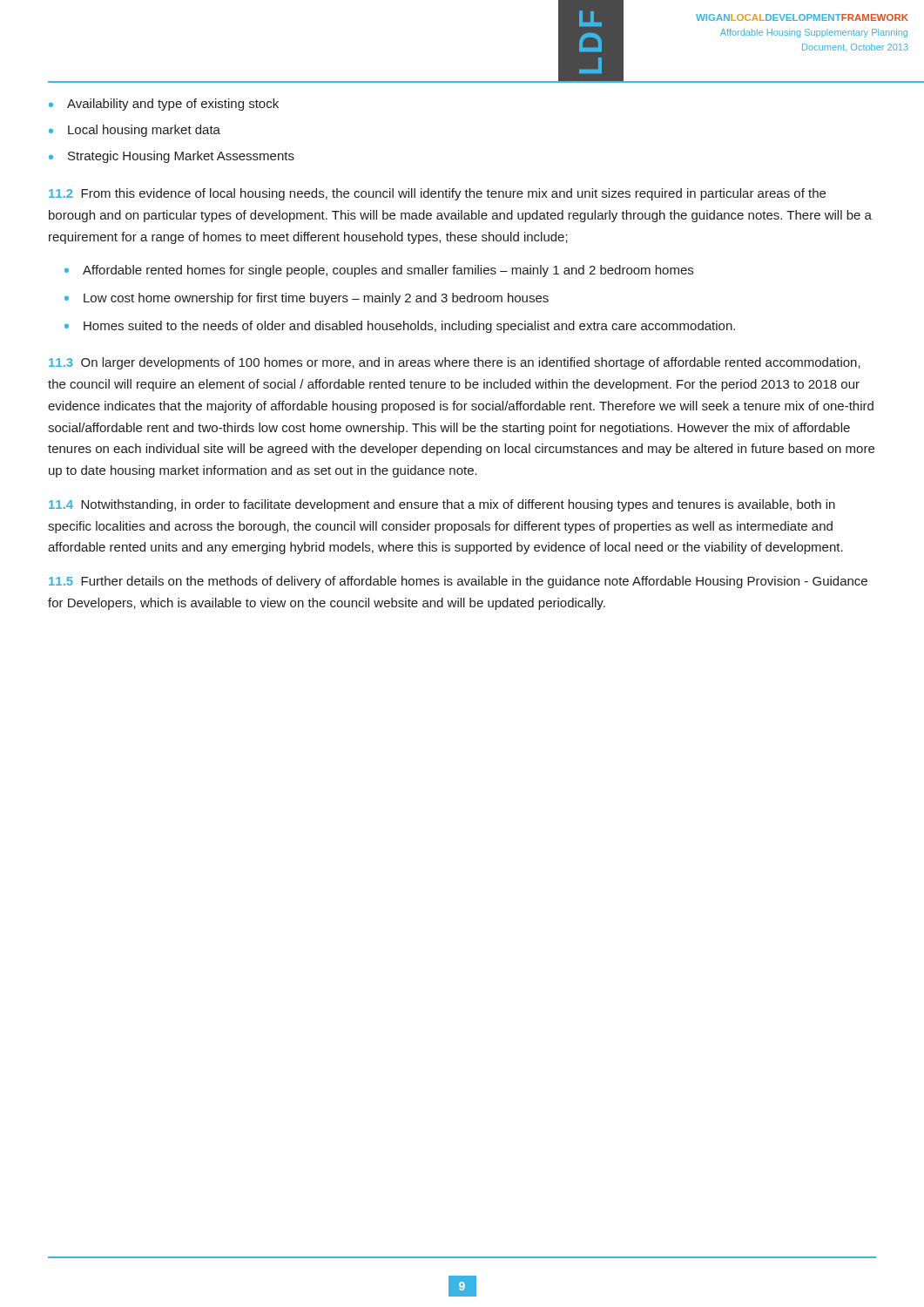Point to the passage starting "4 Notwithstanding, in order"
Viewport: 924px width, 1307px height.
tap(446, 525)
